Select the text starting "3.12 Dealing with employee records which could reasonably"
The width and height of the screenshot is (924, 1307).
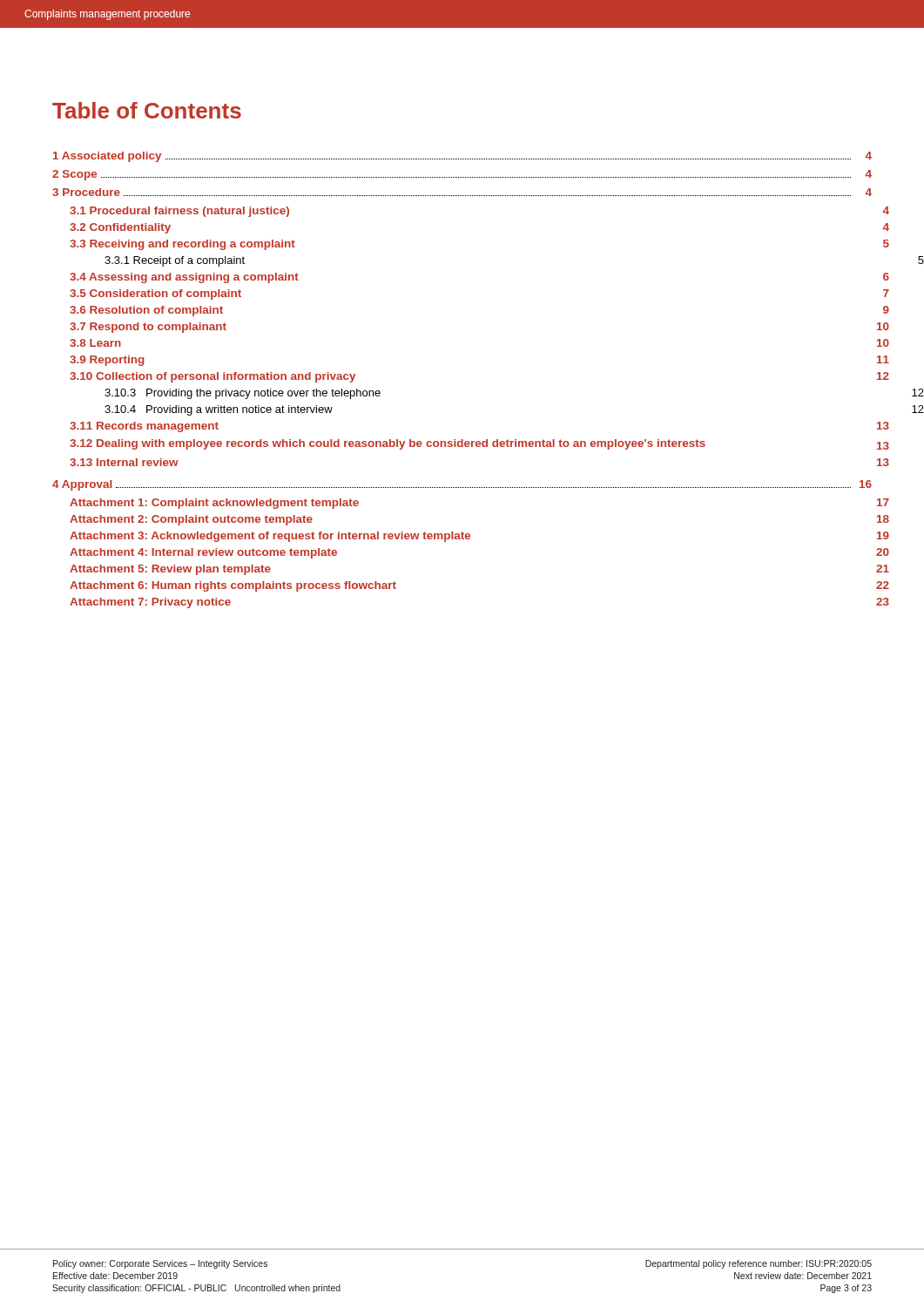pyautogui.click(x=479, y=444)
